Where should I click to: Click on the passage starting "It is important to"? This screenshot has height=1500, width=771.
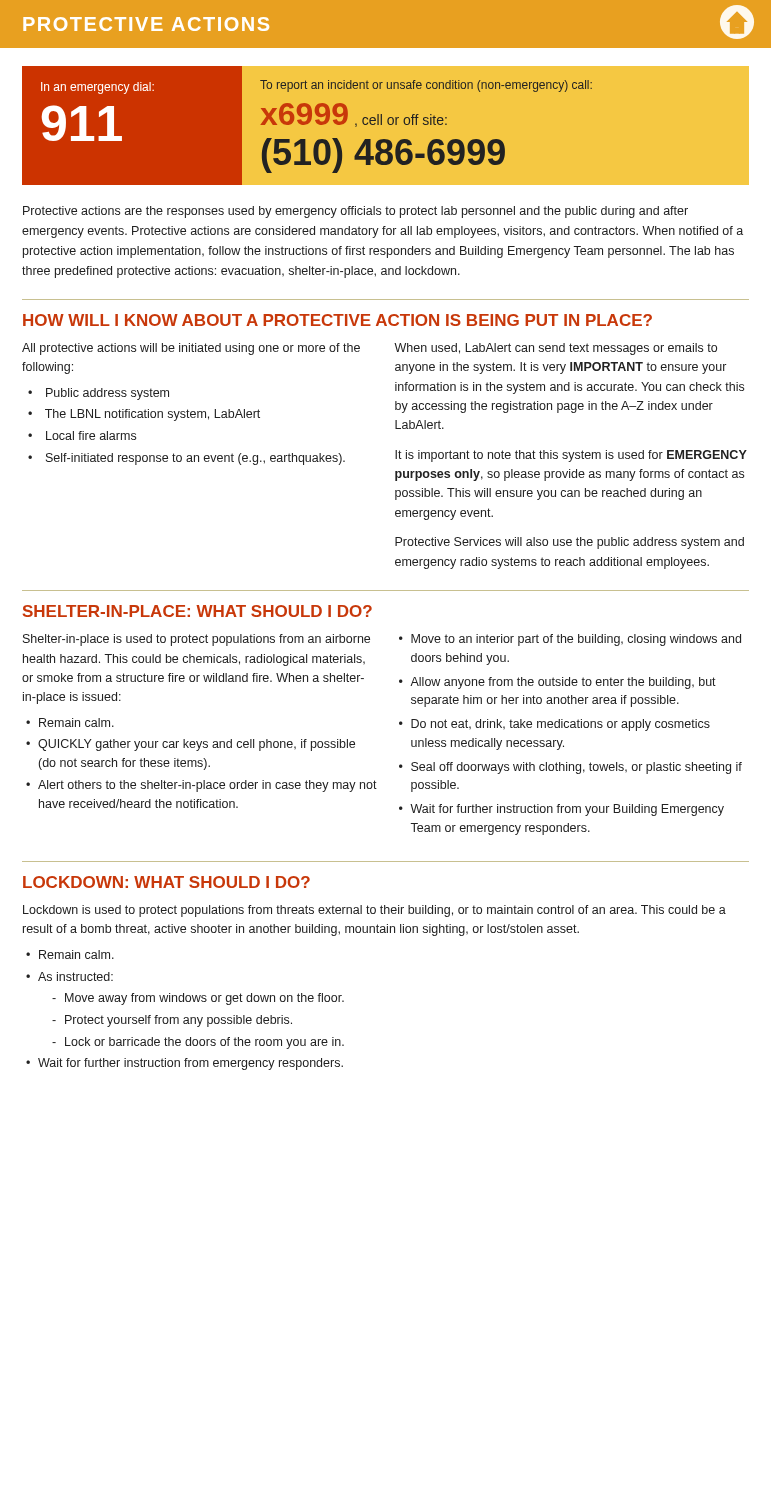tap(571, 484)
